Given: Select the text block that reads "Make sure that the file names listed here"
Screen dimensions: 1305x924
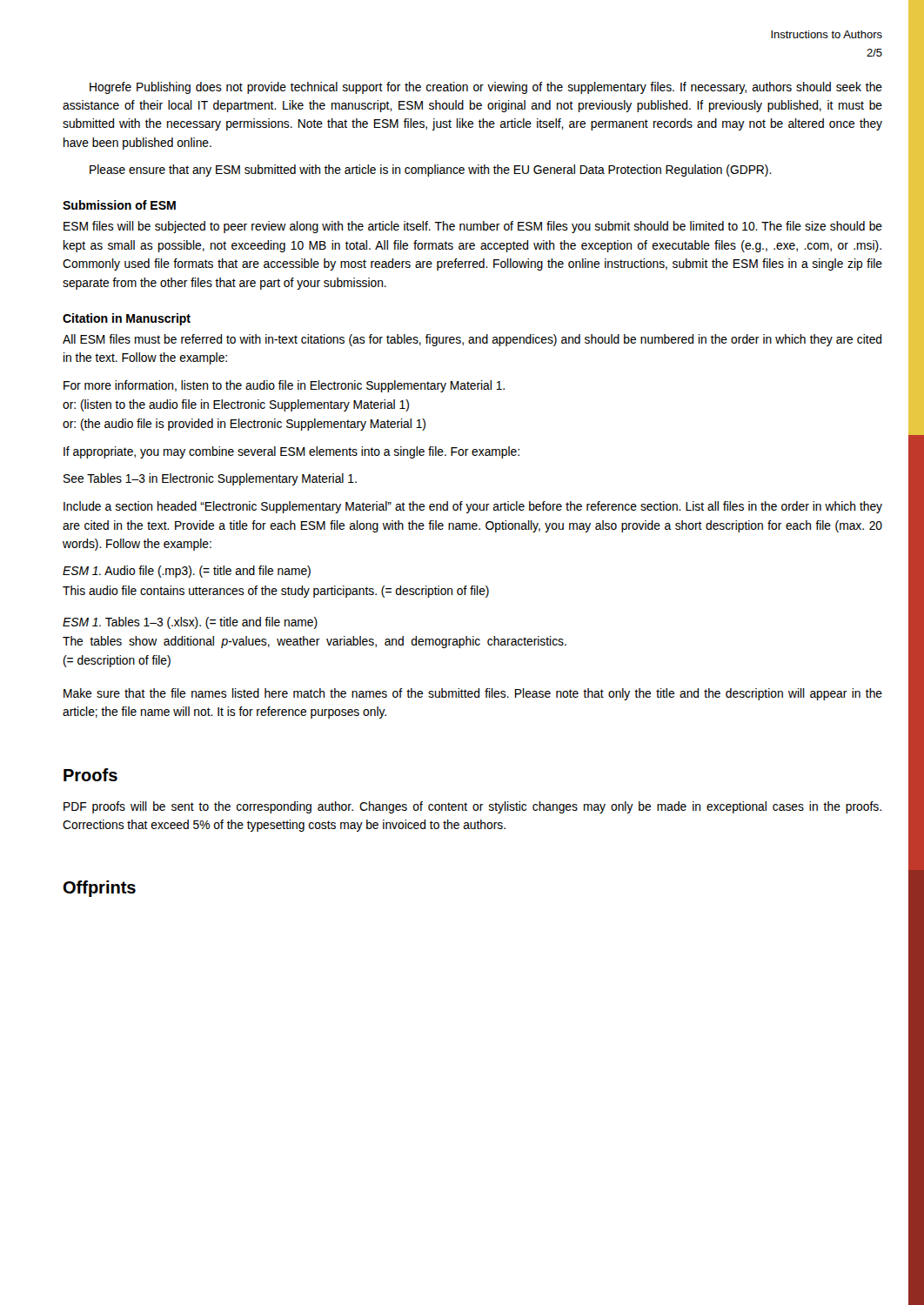Looking at the screenshot, I should click(472, 703).
